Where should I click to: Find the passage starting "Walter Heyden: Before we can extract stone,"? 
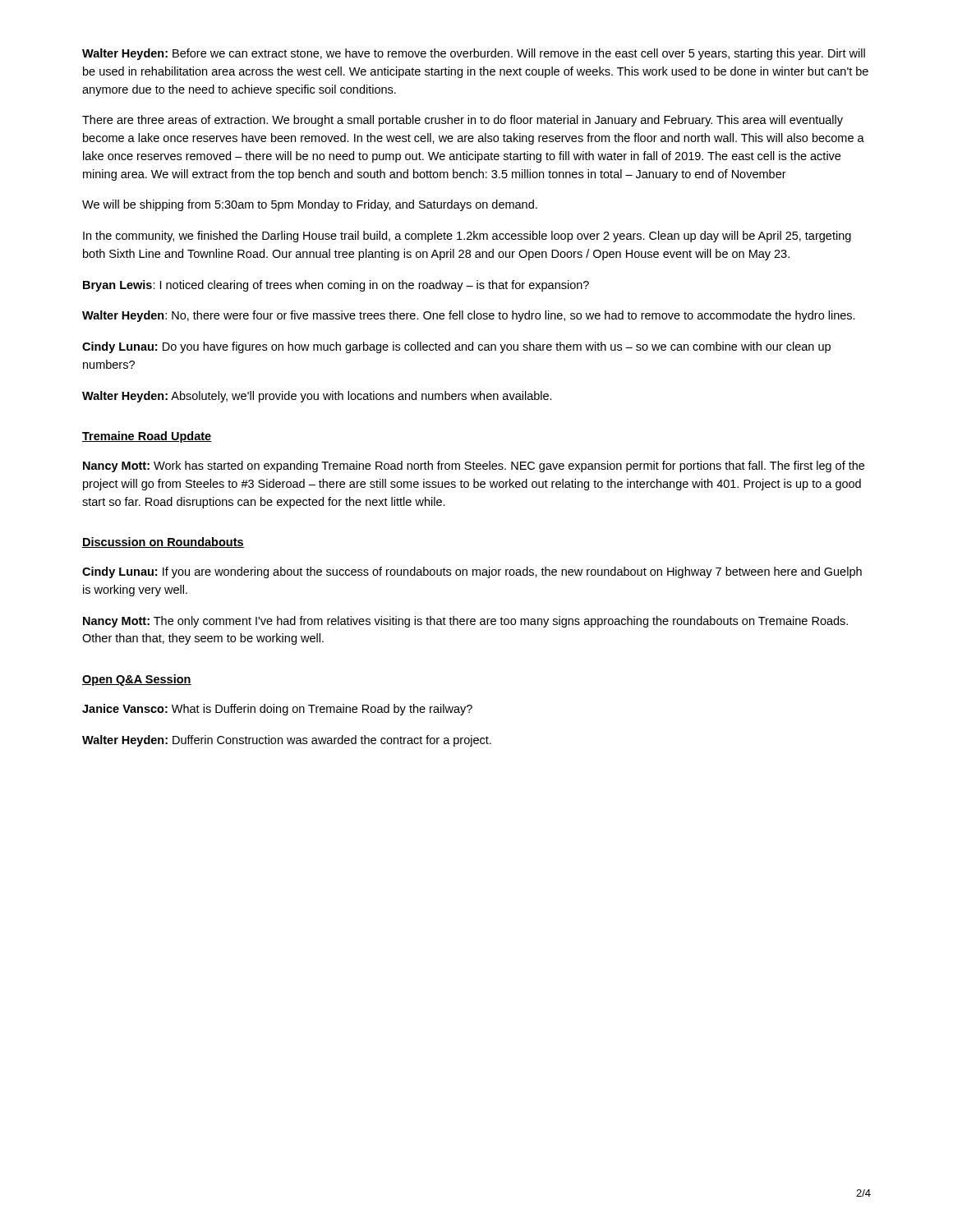475,71
